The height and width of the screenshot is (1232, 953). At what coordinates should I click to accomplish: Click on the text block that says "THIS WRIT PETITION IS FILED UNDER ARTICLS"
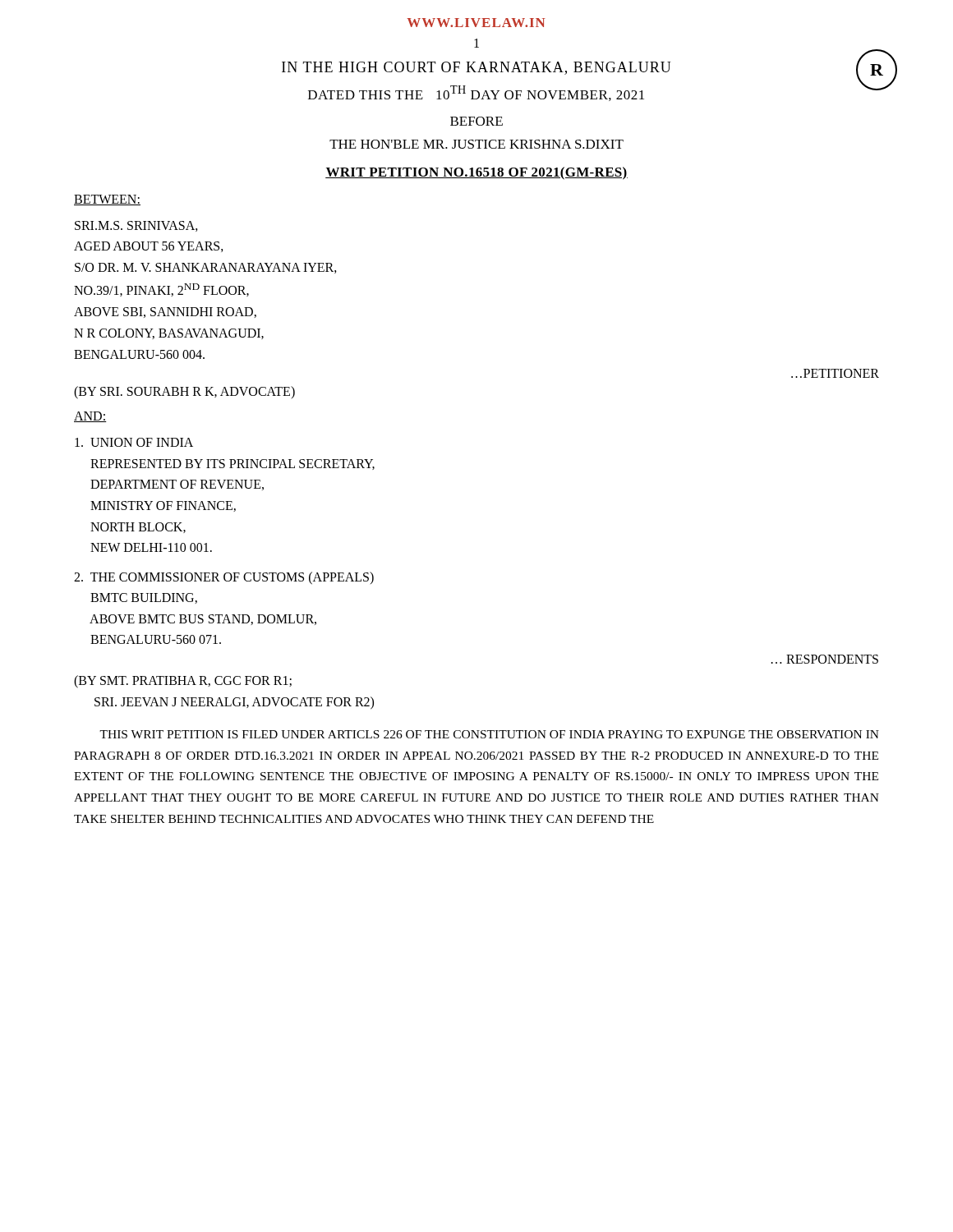point(476,776)
